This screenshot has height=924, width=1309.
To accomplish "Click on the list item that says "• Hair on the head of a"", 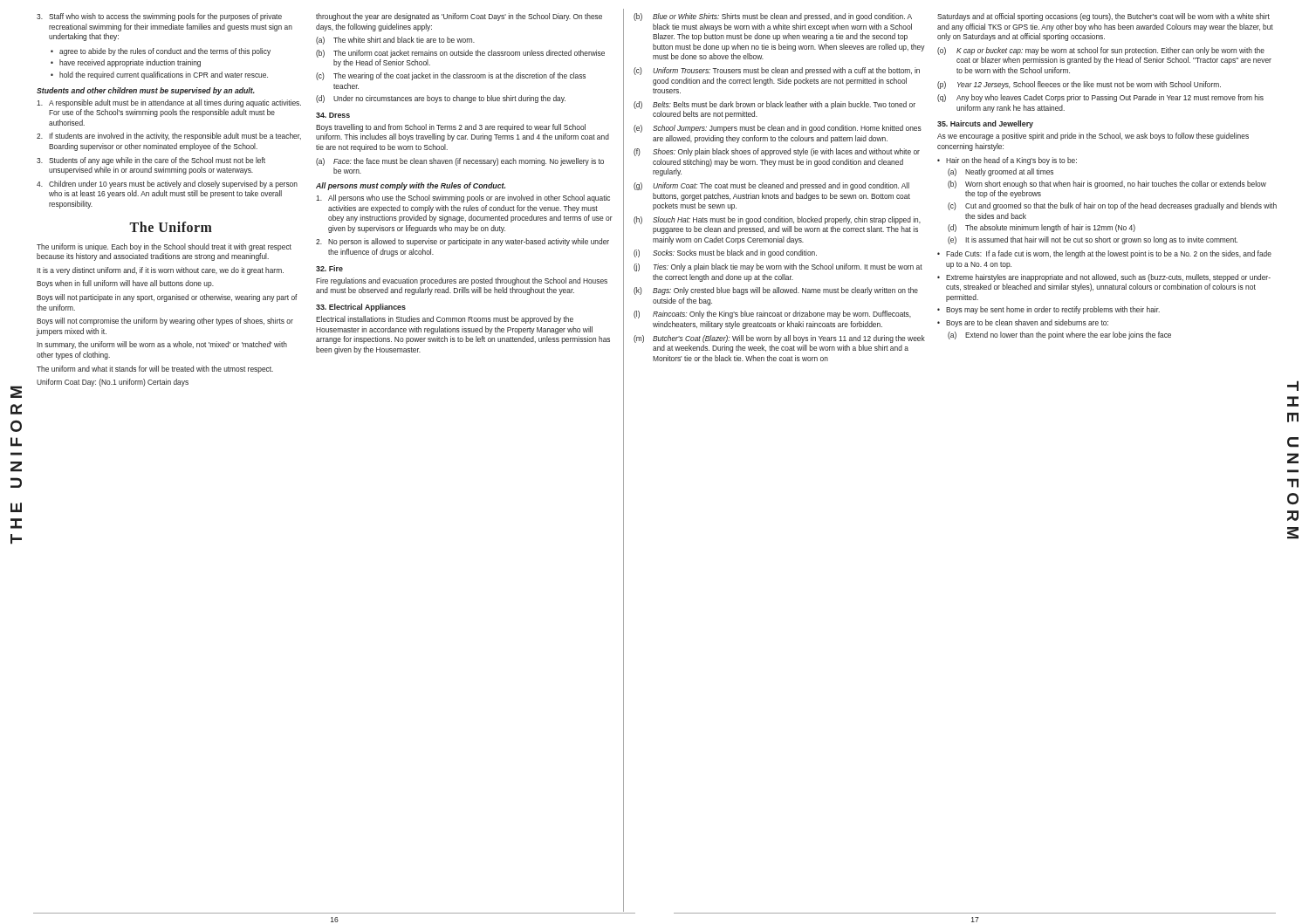I will 1107,202.
